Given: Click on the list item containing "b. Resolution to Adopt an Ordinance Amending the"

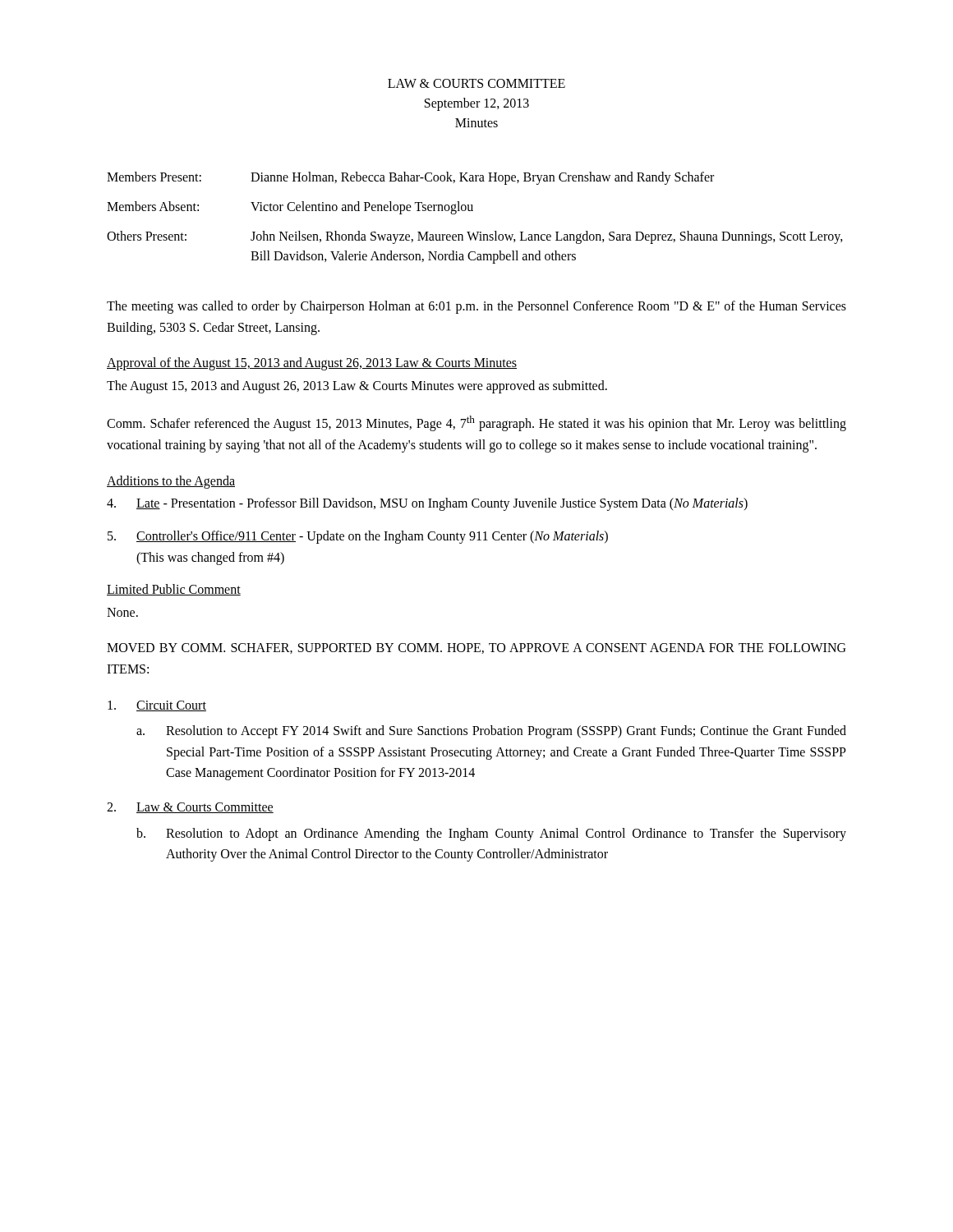Looking at the screenshot, I should pos(491,844).
